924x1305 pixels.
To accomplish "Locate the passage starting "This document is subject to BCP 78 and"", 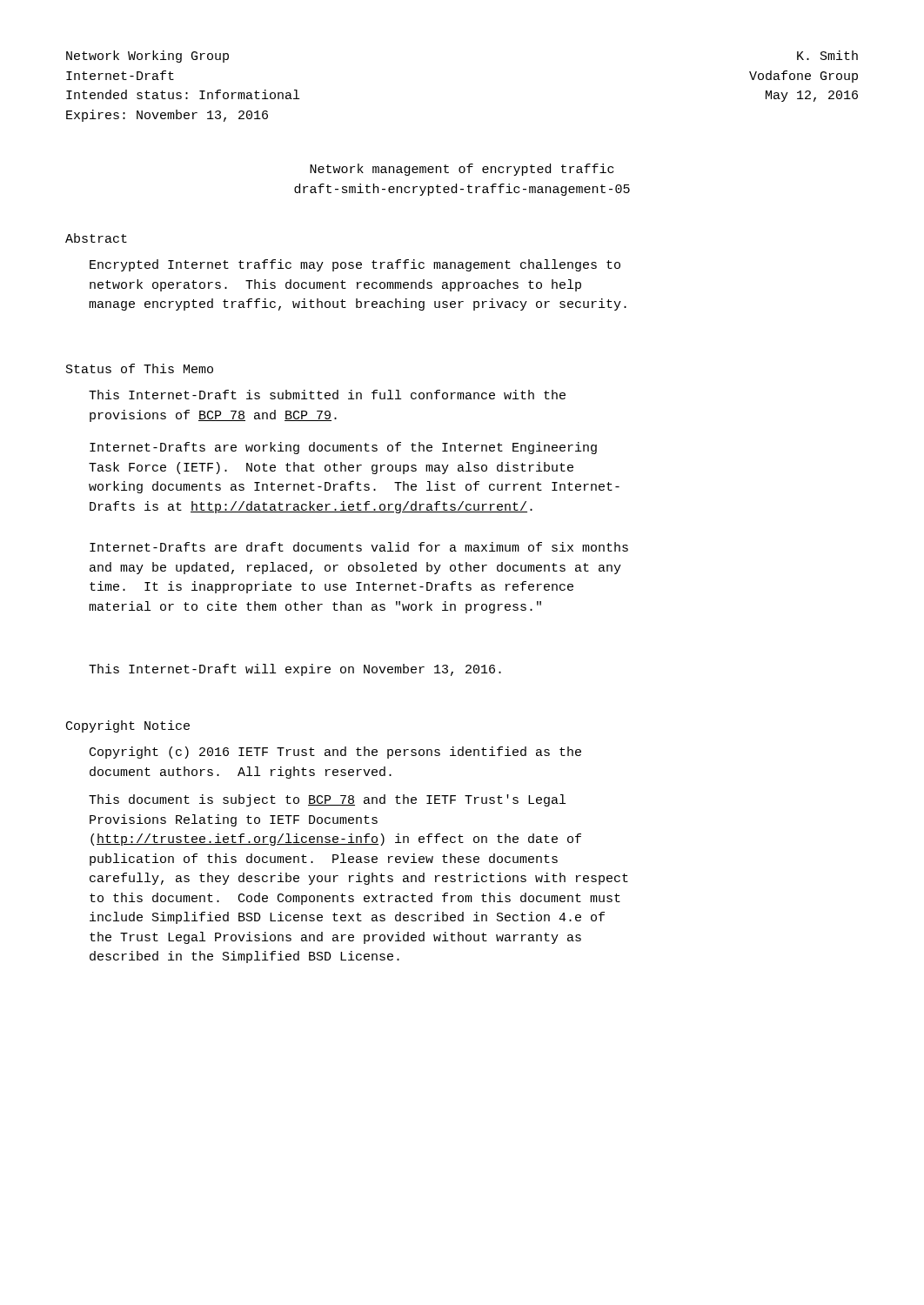I will pos(347,879).
